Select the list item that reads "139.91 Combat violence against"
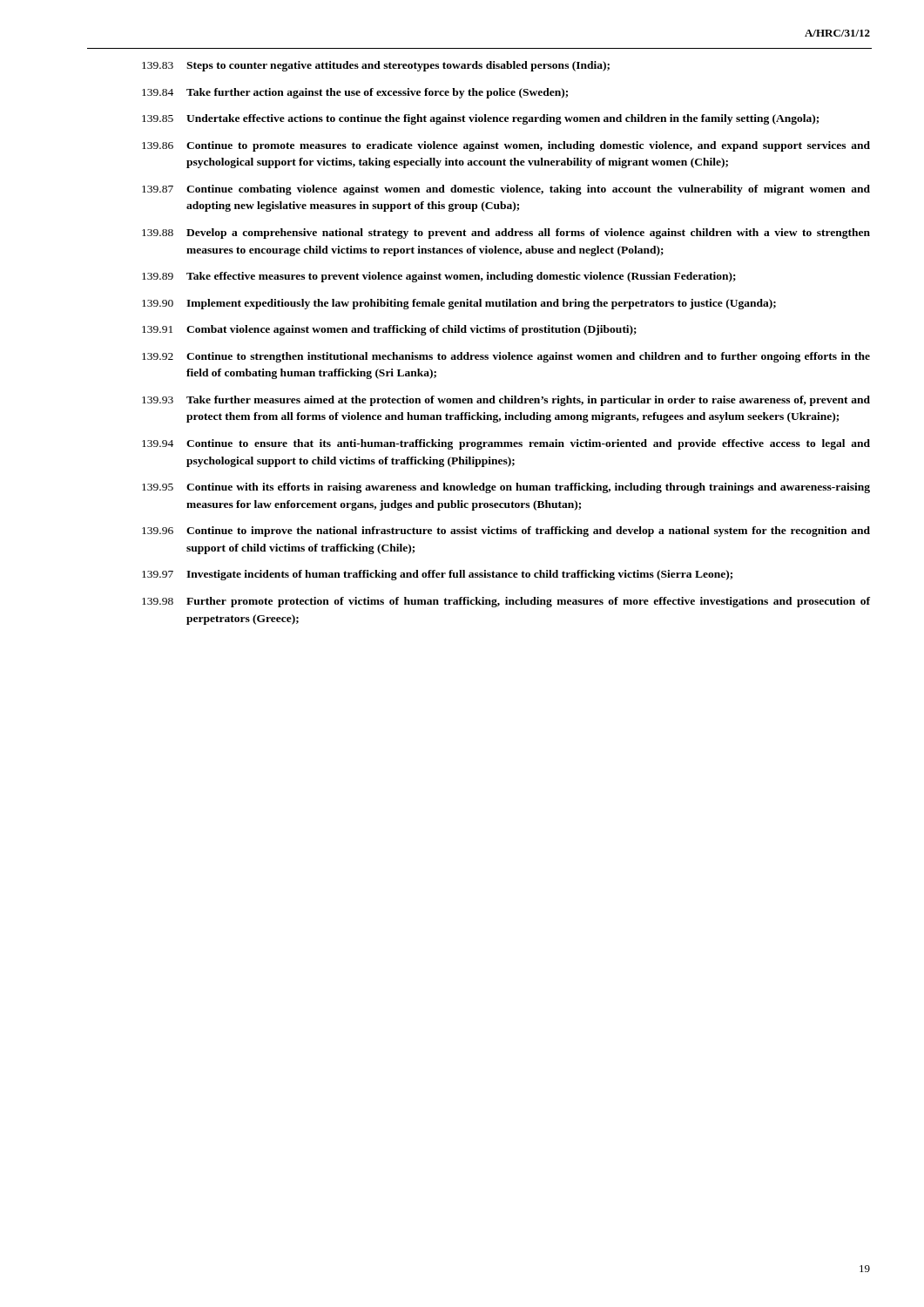924x1307 pixels. (506, 329)
